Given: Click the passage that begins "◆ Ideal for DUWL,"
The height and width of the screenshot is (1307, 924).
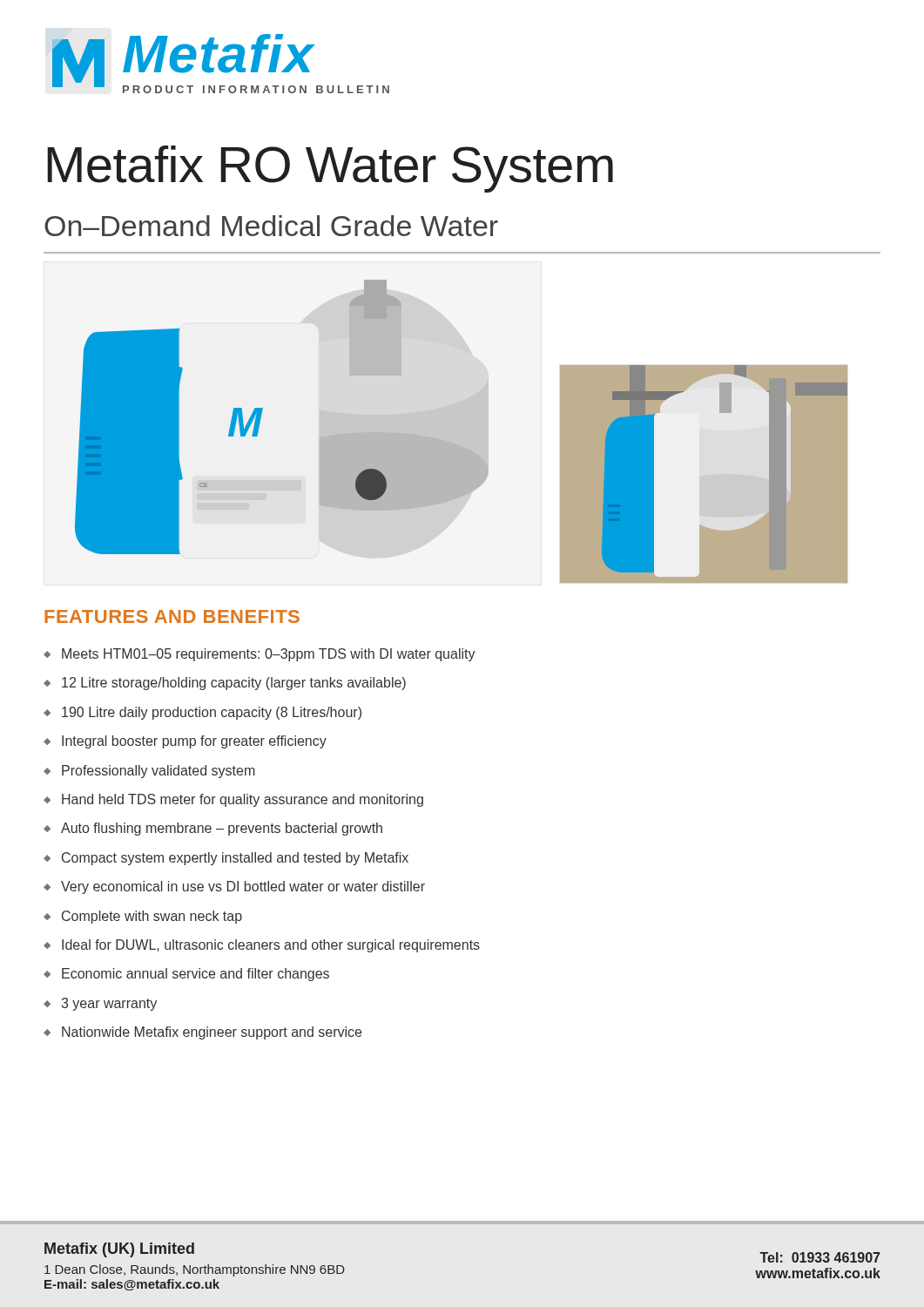Looking at the screenshot, I should [262, 945].
